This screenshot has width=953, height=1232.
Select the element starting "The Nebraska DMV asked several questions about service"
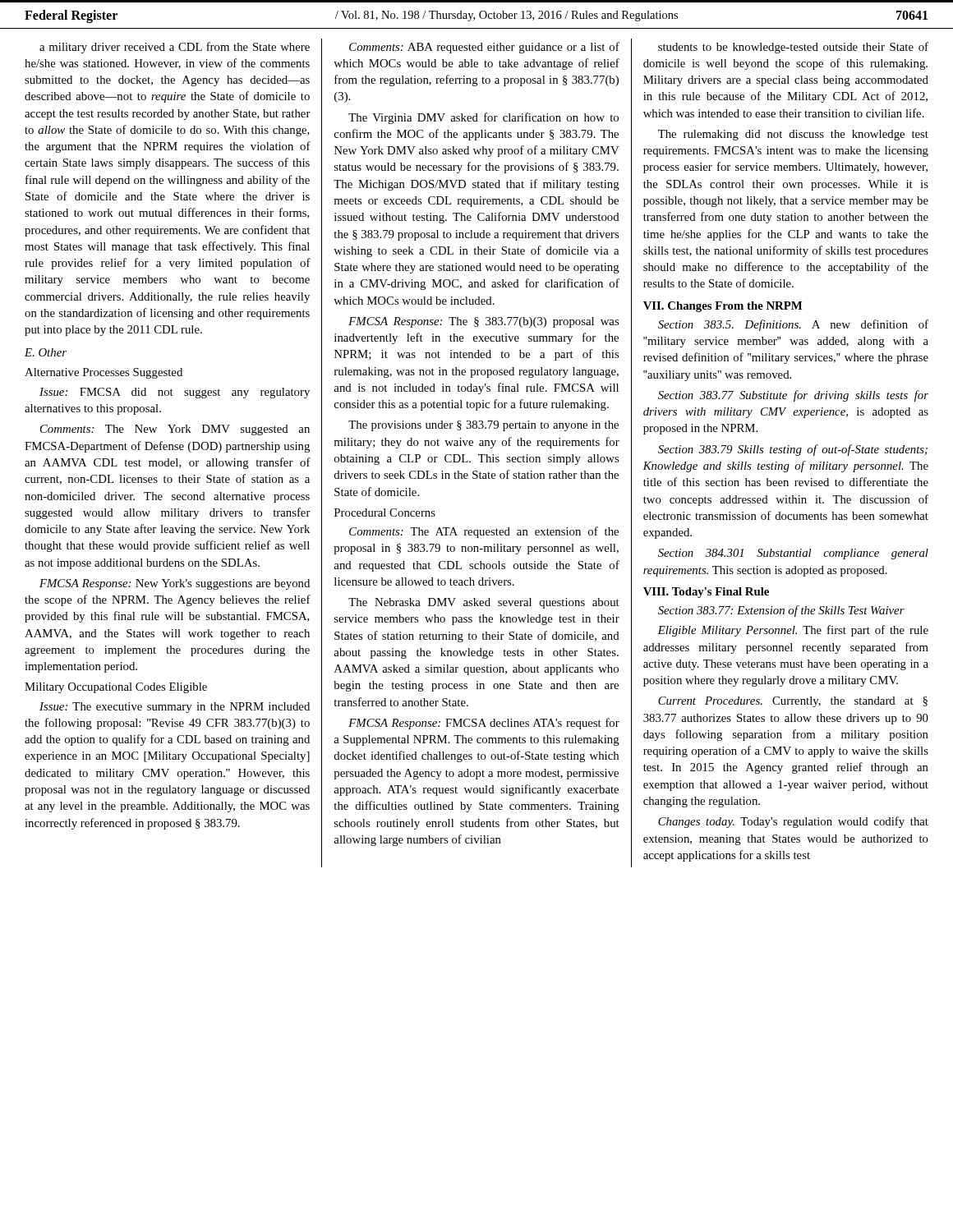(476, 652)
